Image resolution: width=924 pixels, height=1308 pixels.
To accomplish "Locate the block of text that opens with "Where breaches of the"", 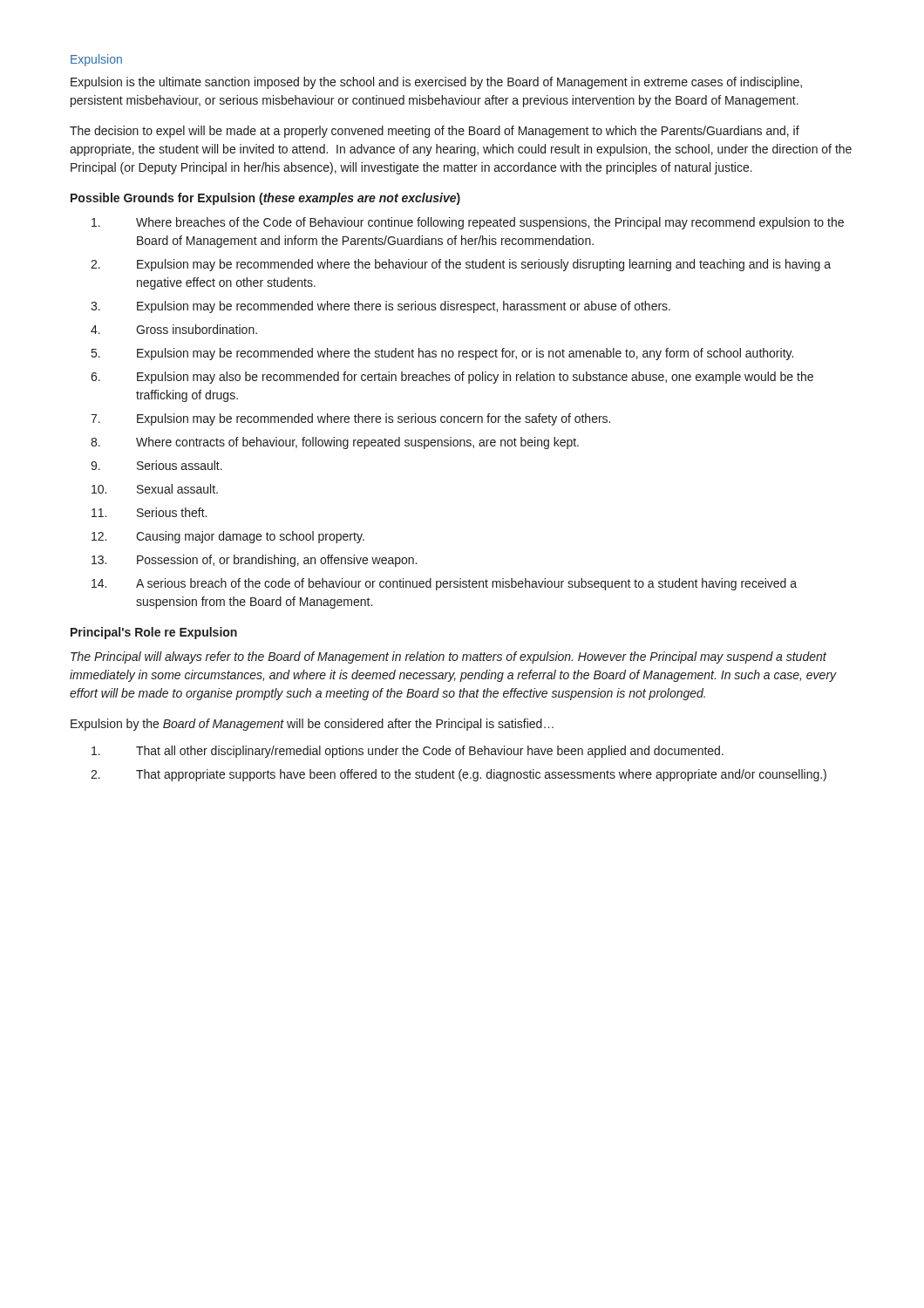I will coord(462,232).
